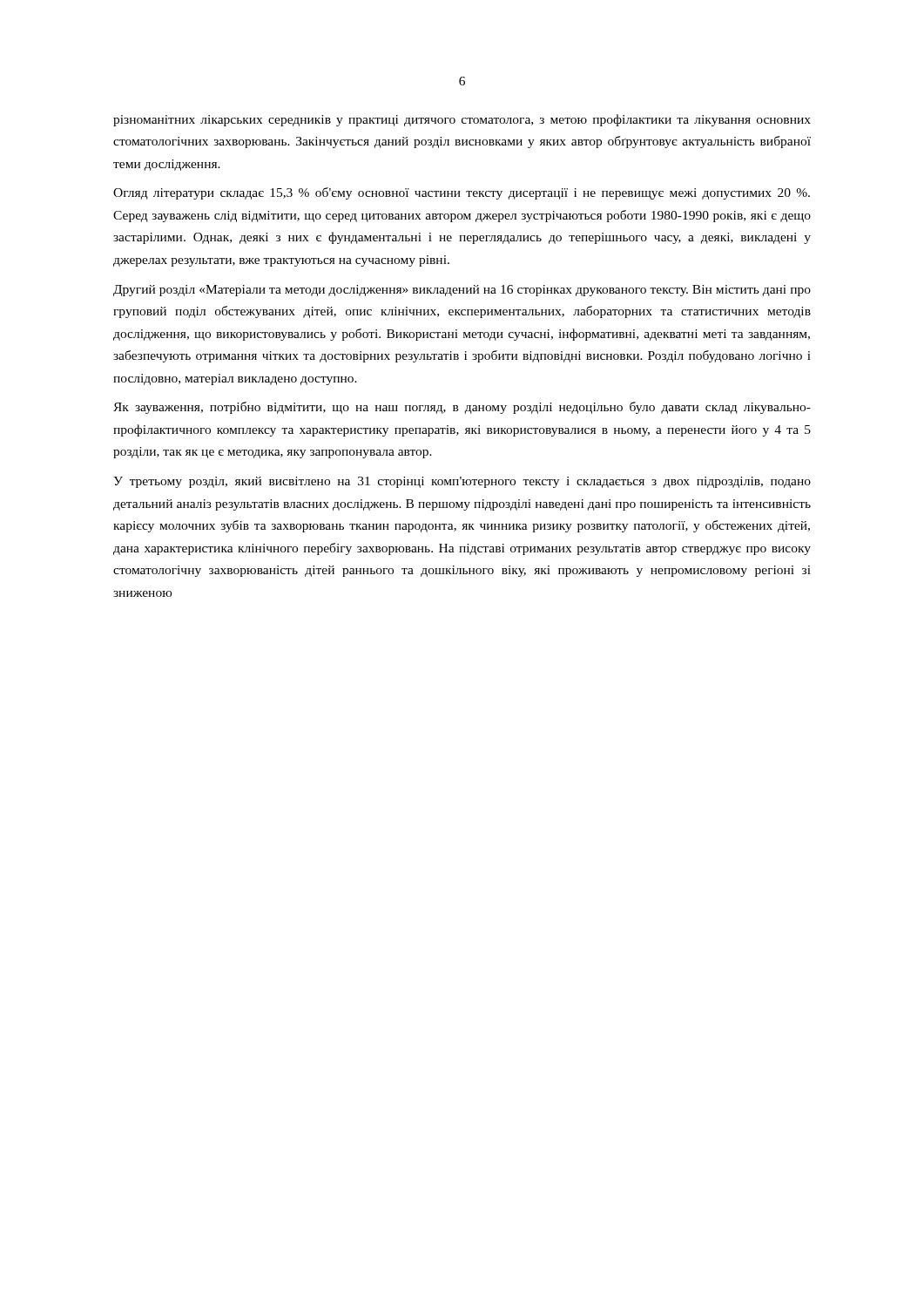924x1307 pixels.
Task: Locate the text block with the text "У третьому розділ, який висвітлено на 31 сторінці"
Action: point(462,536)
